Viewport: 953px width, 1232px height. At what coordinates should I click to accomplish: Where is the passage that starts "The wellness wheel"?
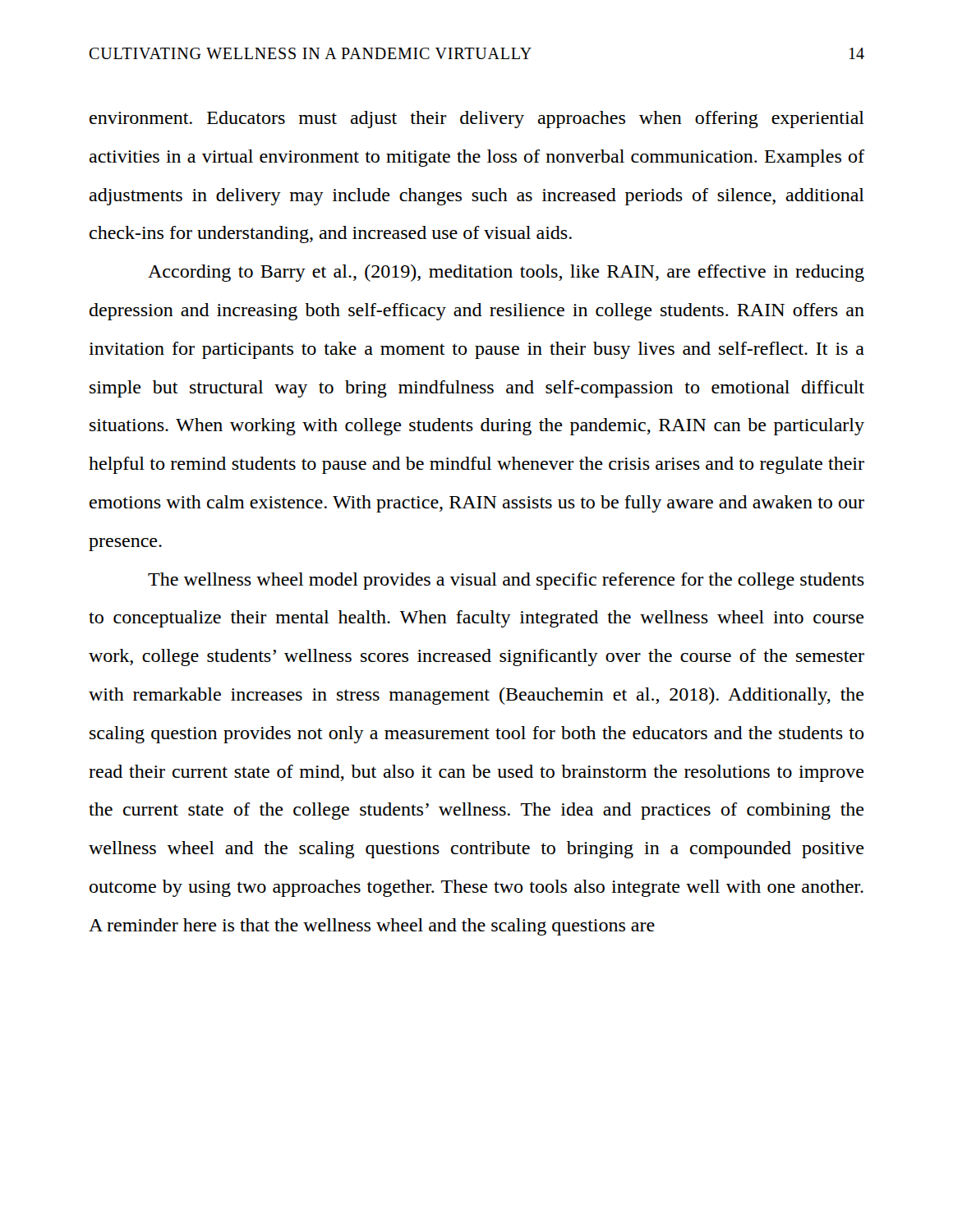(x=506, y=581)
